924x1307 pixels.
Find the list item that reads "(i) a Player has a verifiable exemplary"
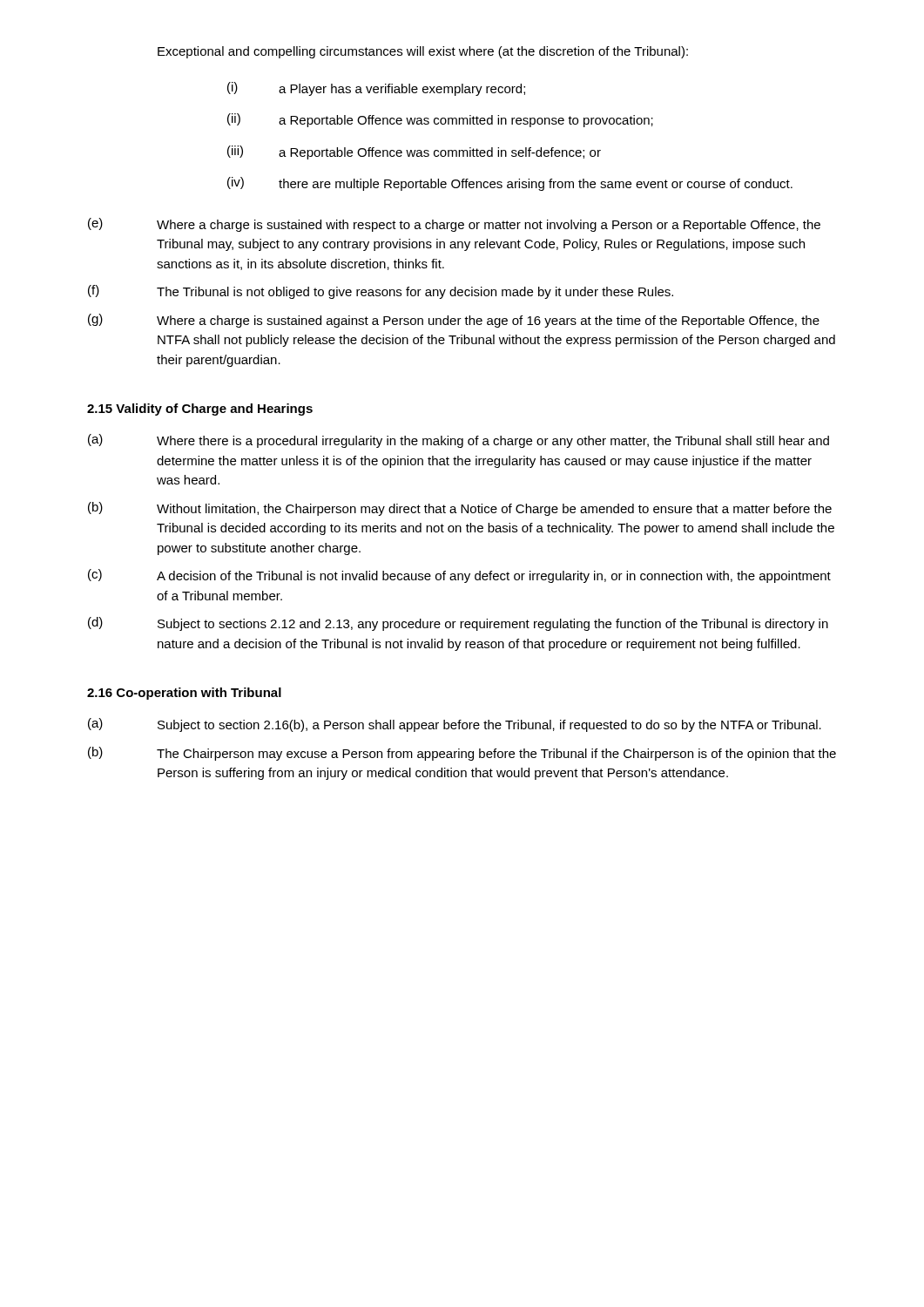click(x=532, y=89)
